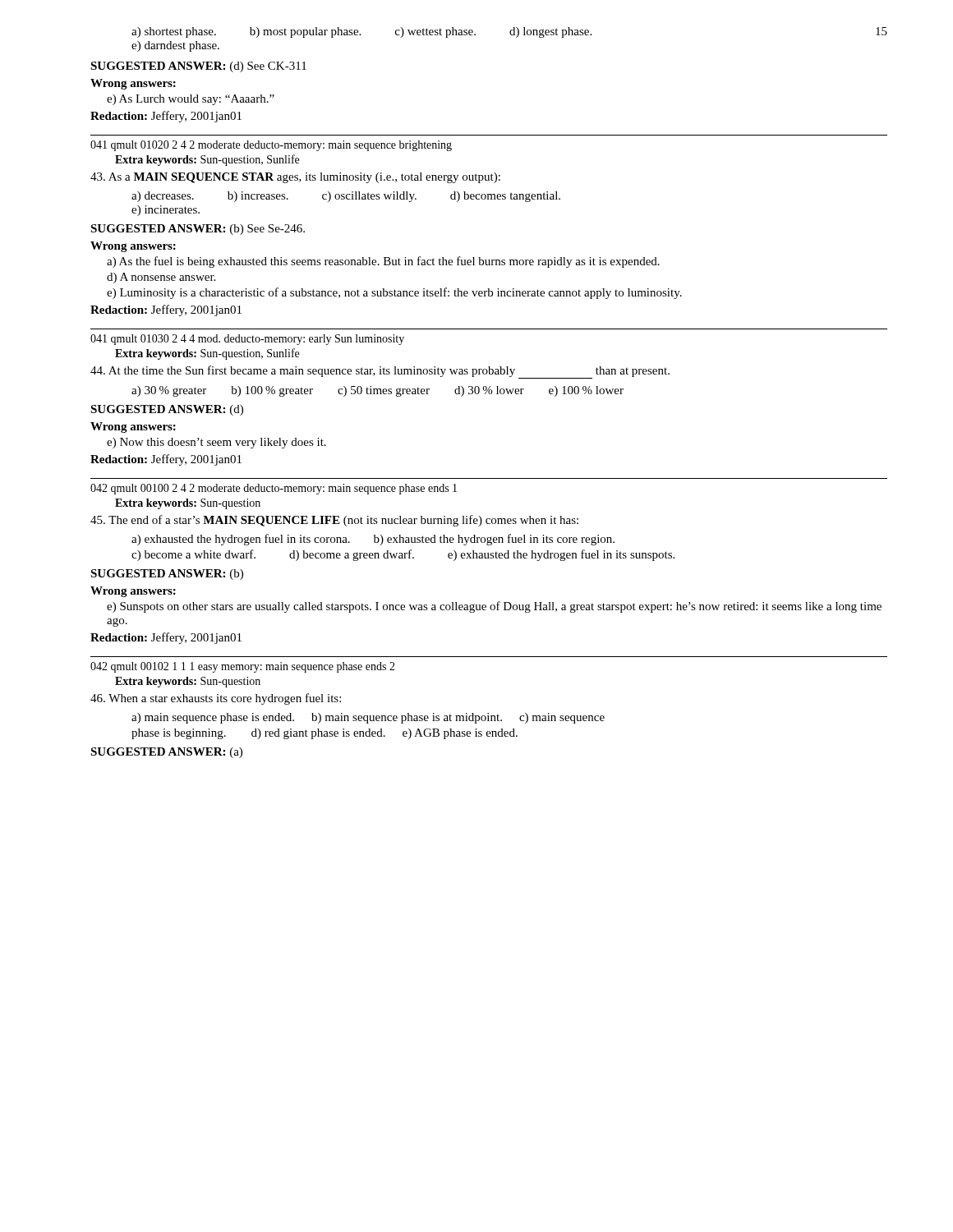Find the text starting "SUGGESTED ANSWER: (b) See Se-246."
The height and width of the screenshot is (1232, 953).
(198, 228)
